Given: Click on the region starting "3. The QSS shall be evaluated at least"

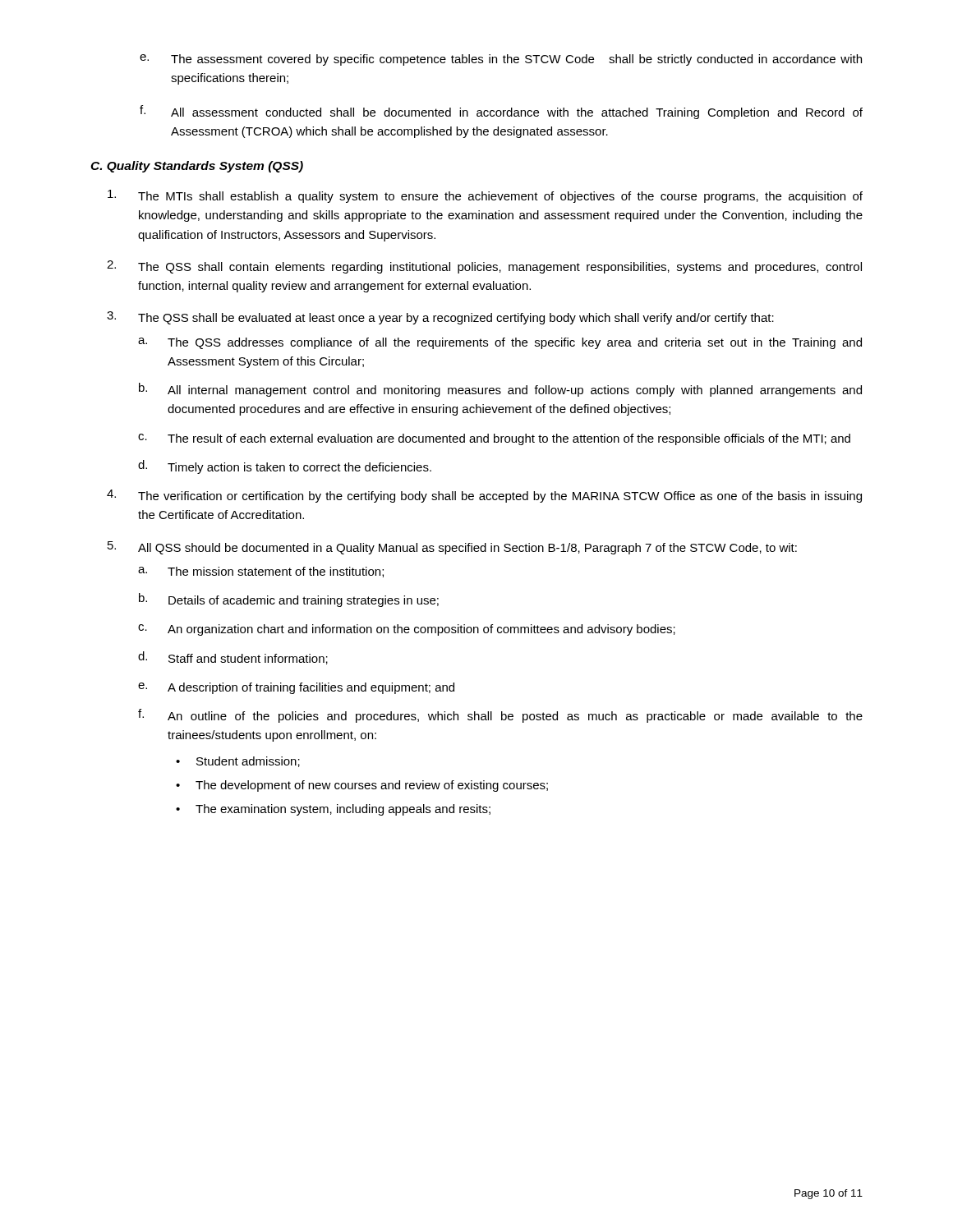Looking at the screenshot, I should 485,318.
